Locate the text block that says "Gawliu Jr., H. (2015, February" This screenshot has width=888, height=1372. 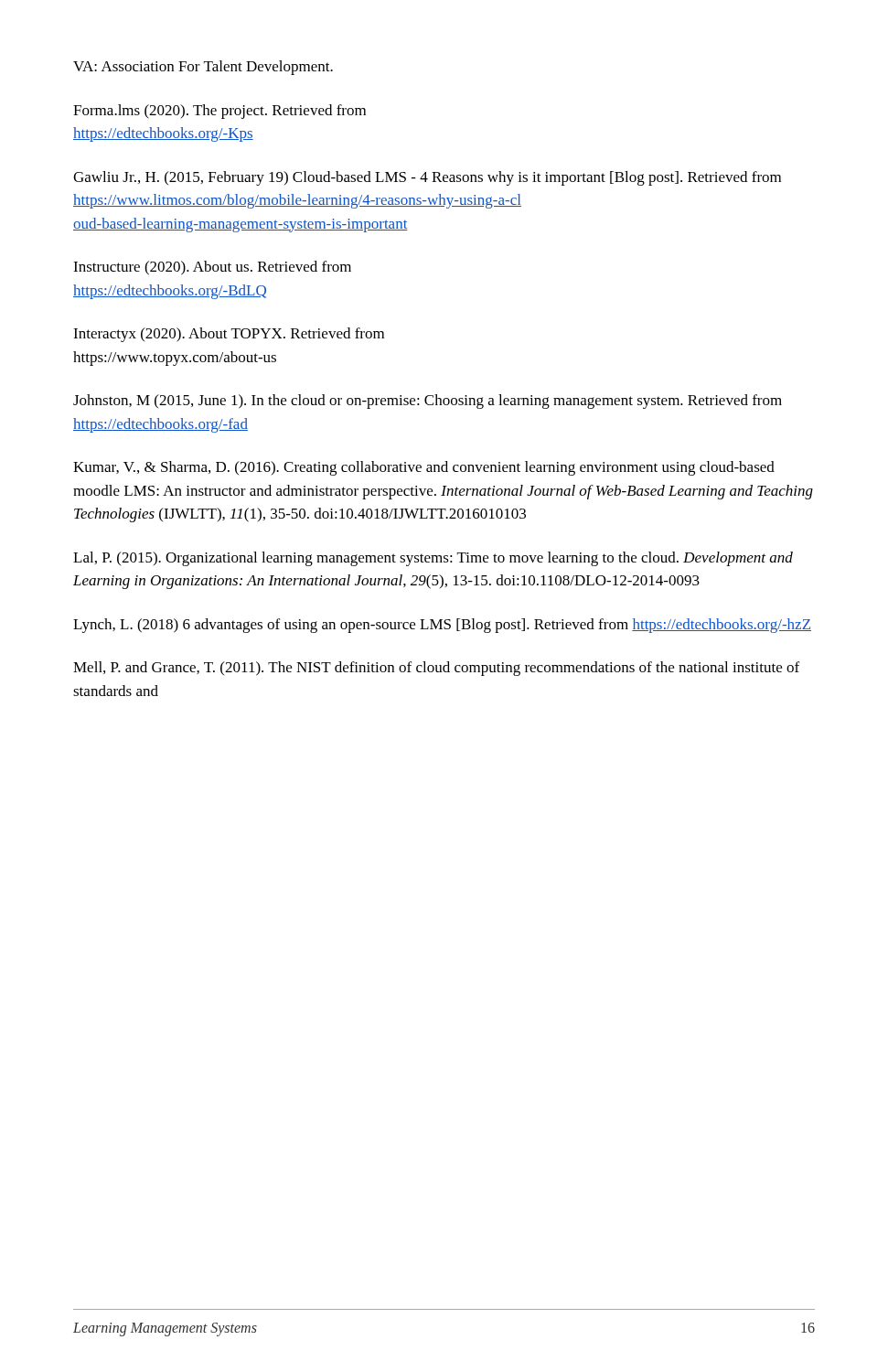(427, 200)
